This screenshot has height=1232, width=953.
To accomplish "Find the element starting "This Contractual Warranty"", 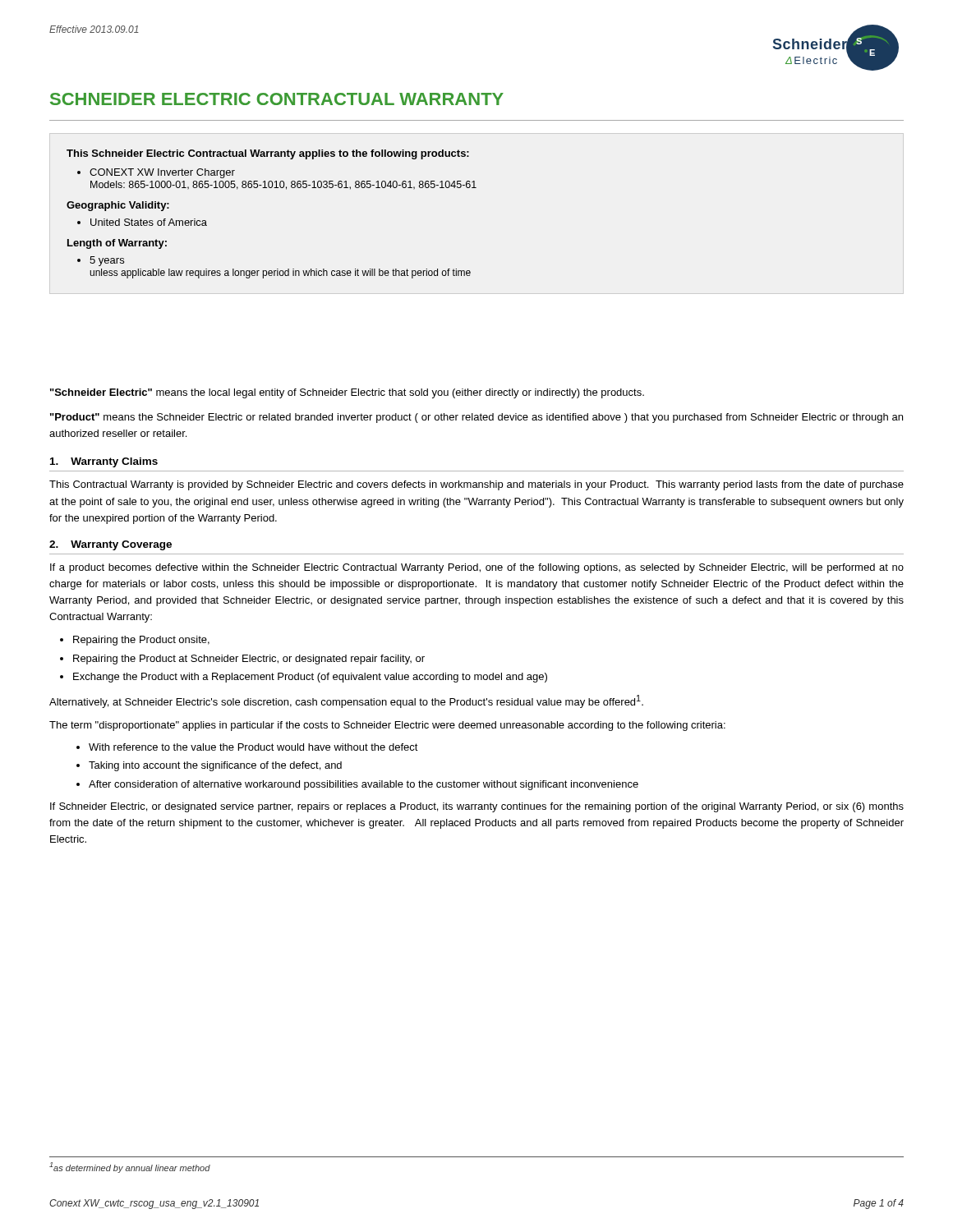I will coord(476,501).
